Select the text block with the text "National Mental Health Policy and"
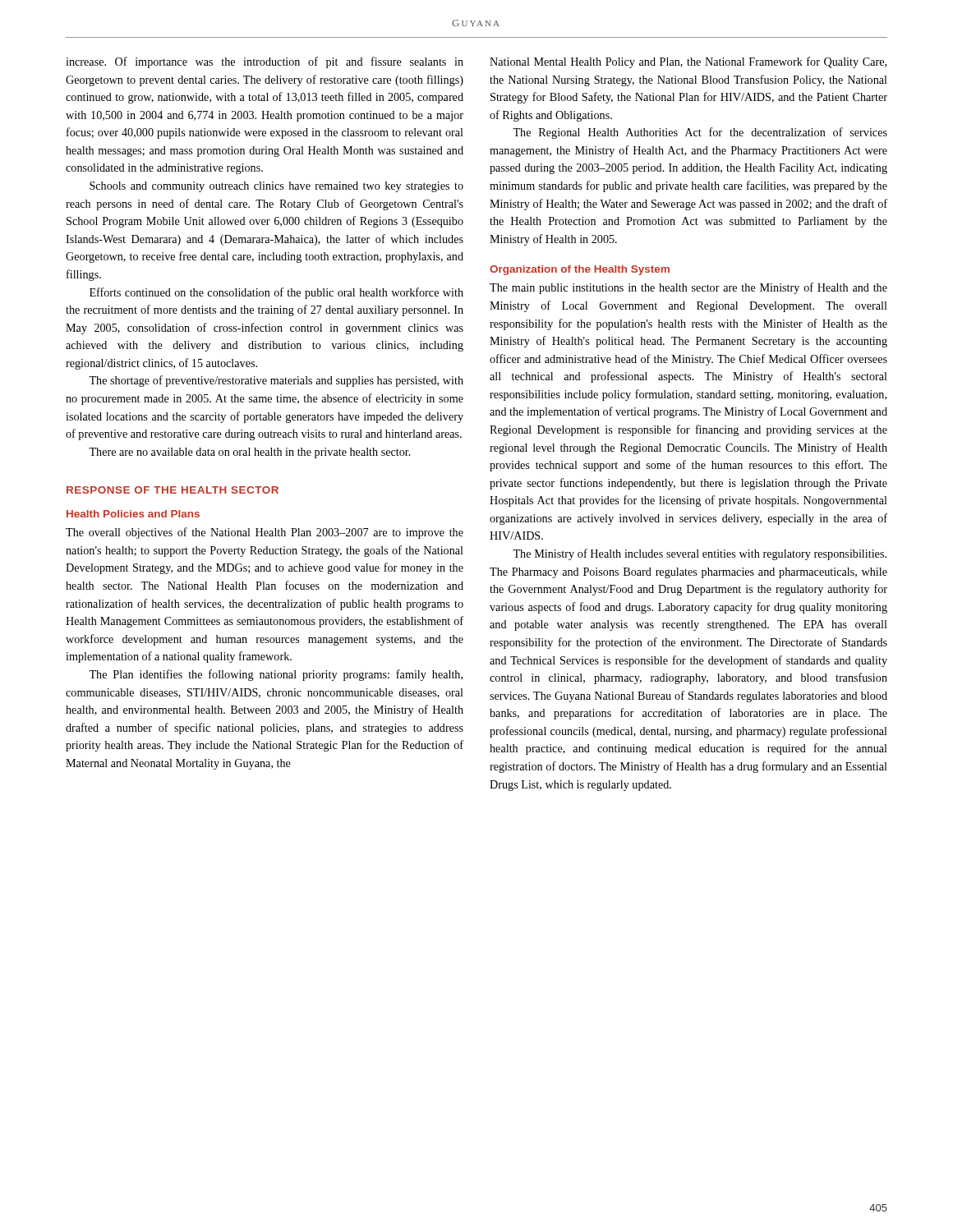Screen dimensions: 1232x953 coord(688,88)
